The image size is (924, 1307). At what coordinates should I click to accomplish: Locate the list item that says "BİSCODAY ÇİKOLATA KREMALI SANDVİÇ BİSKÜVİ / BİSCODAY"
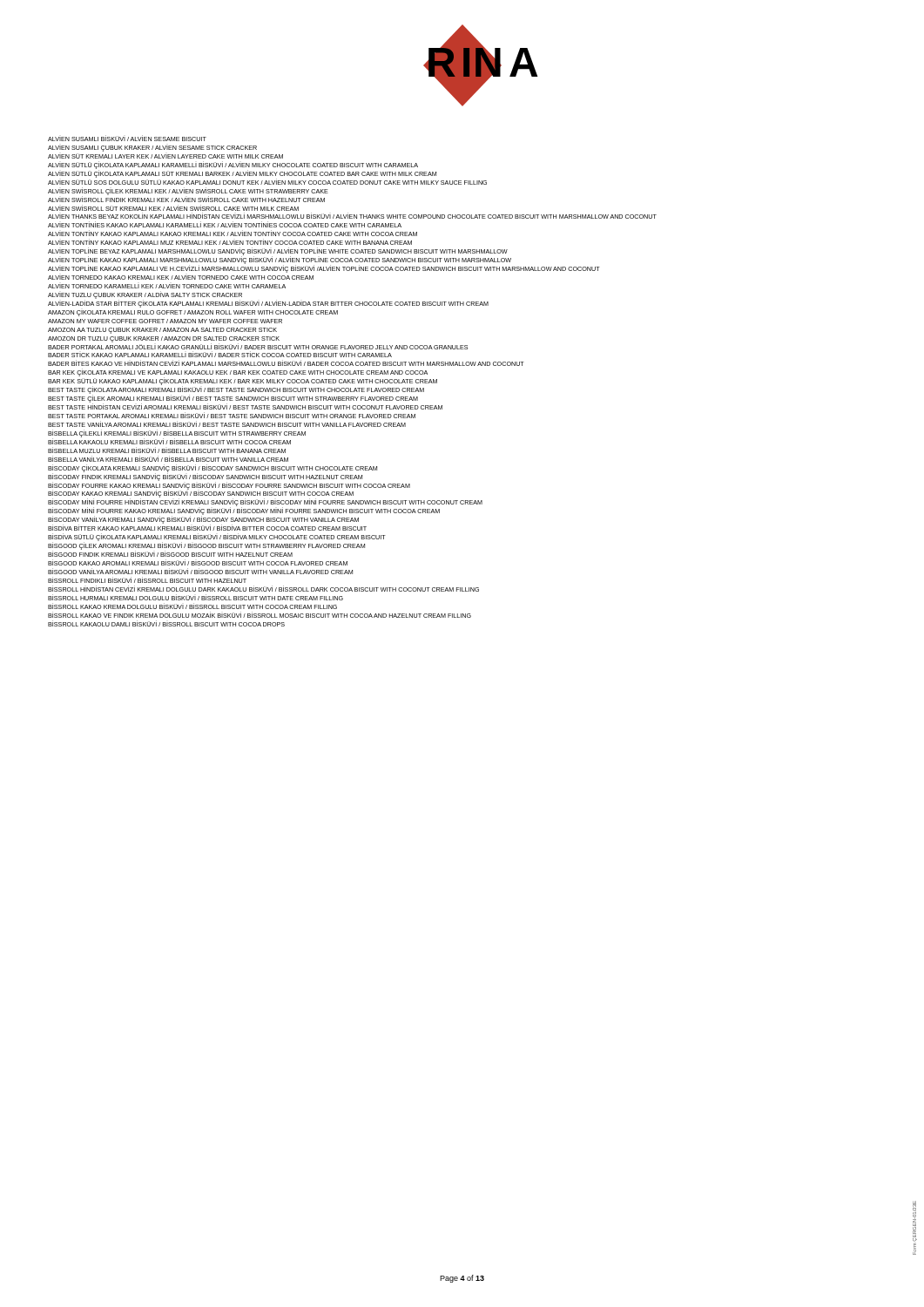click(x=213, y=468)
